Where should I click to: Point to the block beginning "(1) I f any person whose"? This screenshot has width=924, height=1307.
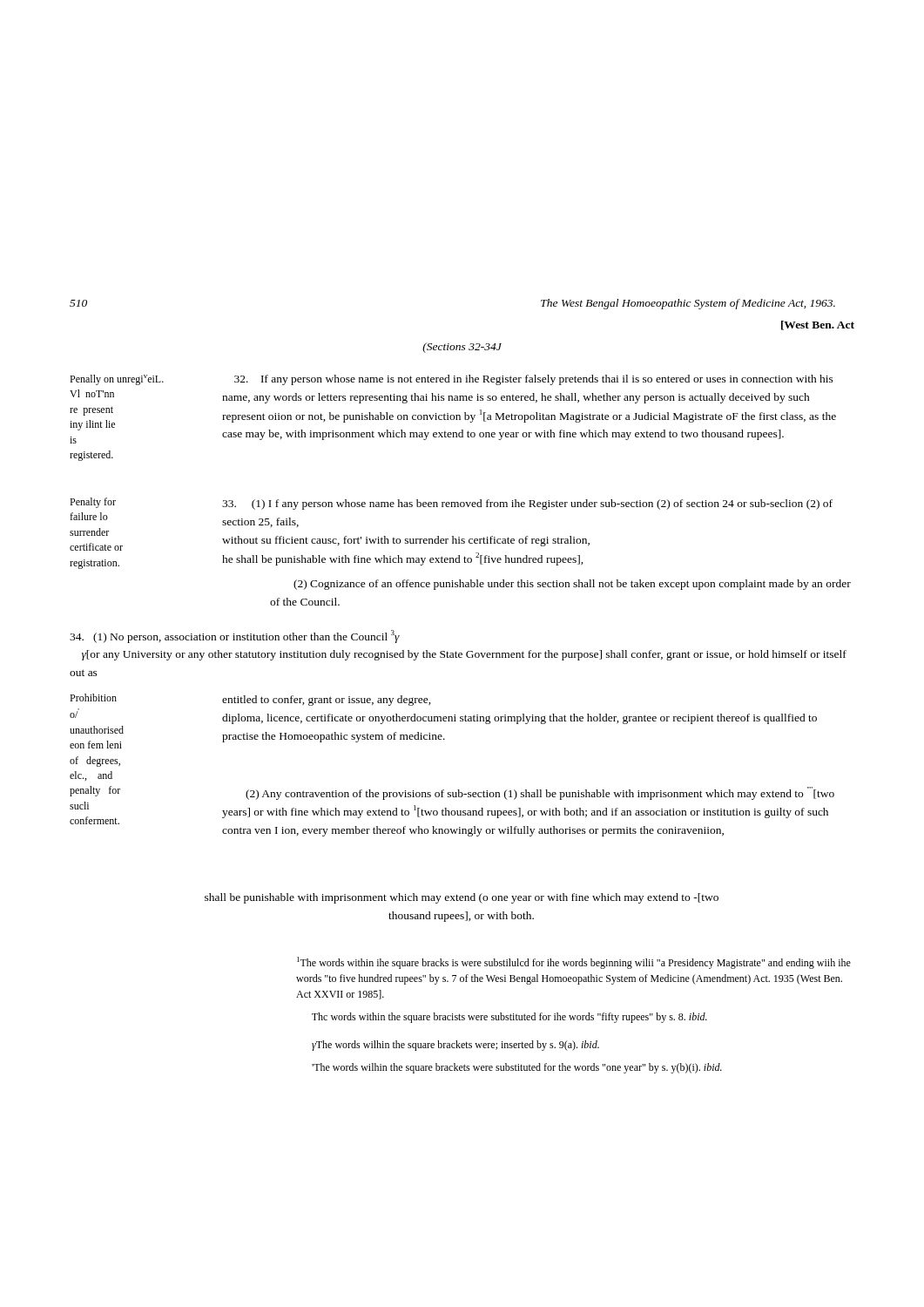[527, 531]
